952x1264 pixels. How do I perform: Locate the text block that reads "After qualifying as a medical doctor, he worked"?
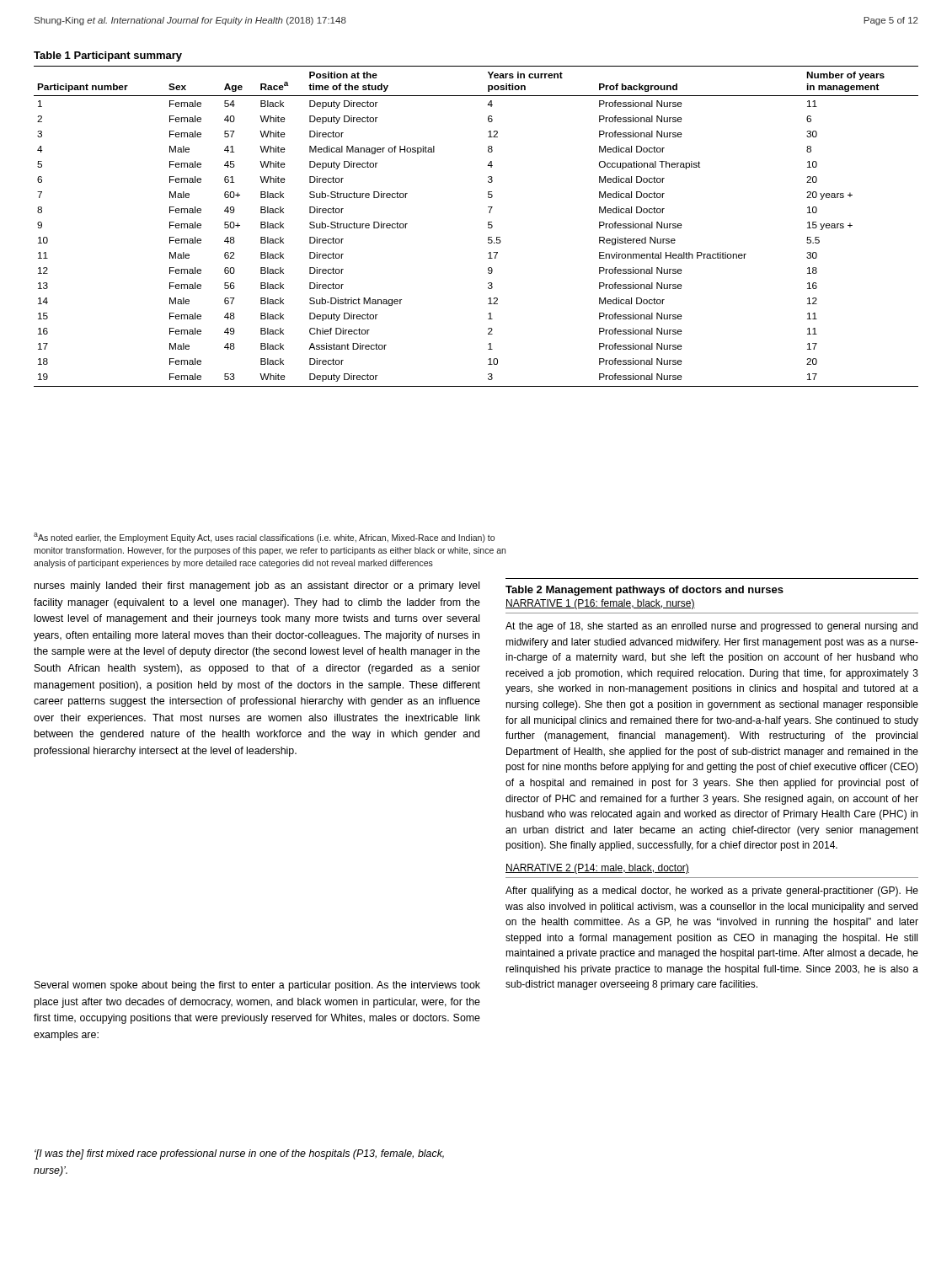point(712,938)
